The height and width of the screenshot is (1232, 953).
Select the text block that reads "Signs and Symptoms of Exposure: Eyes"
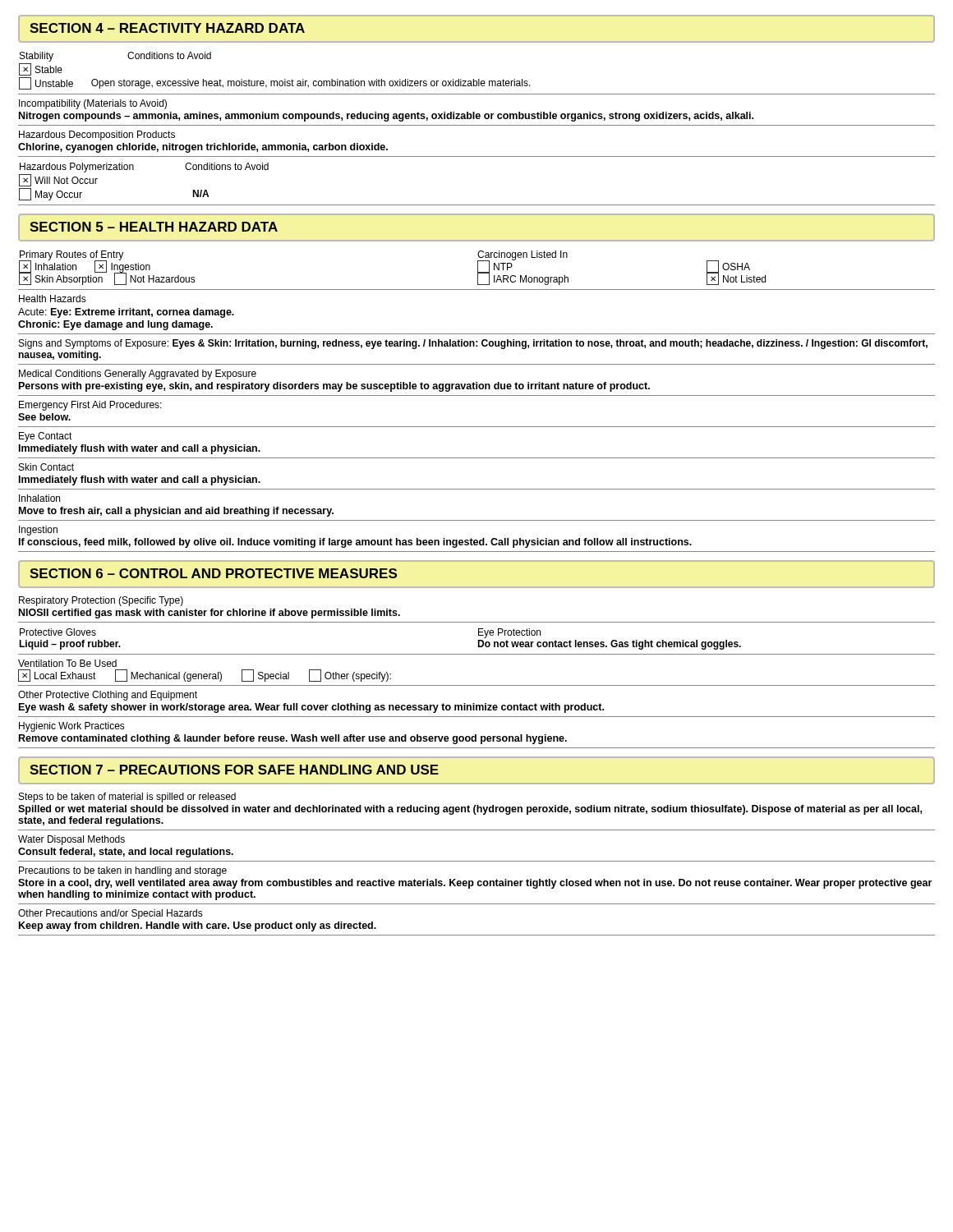coord(473,349)
